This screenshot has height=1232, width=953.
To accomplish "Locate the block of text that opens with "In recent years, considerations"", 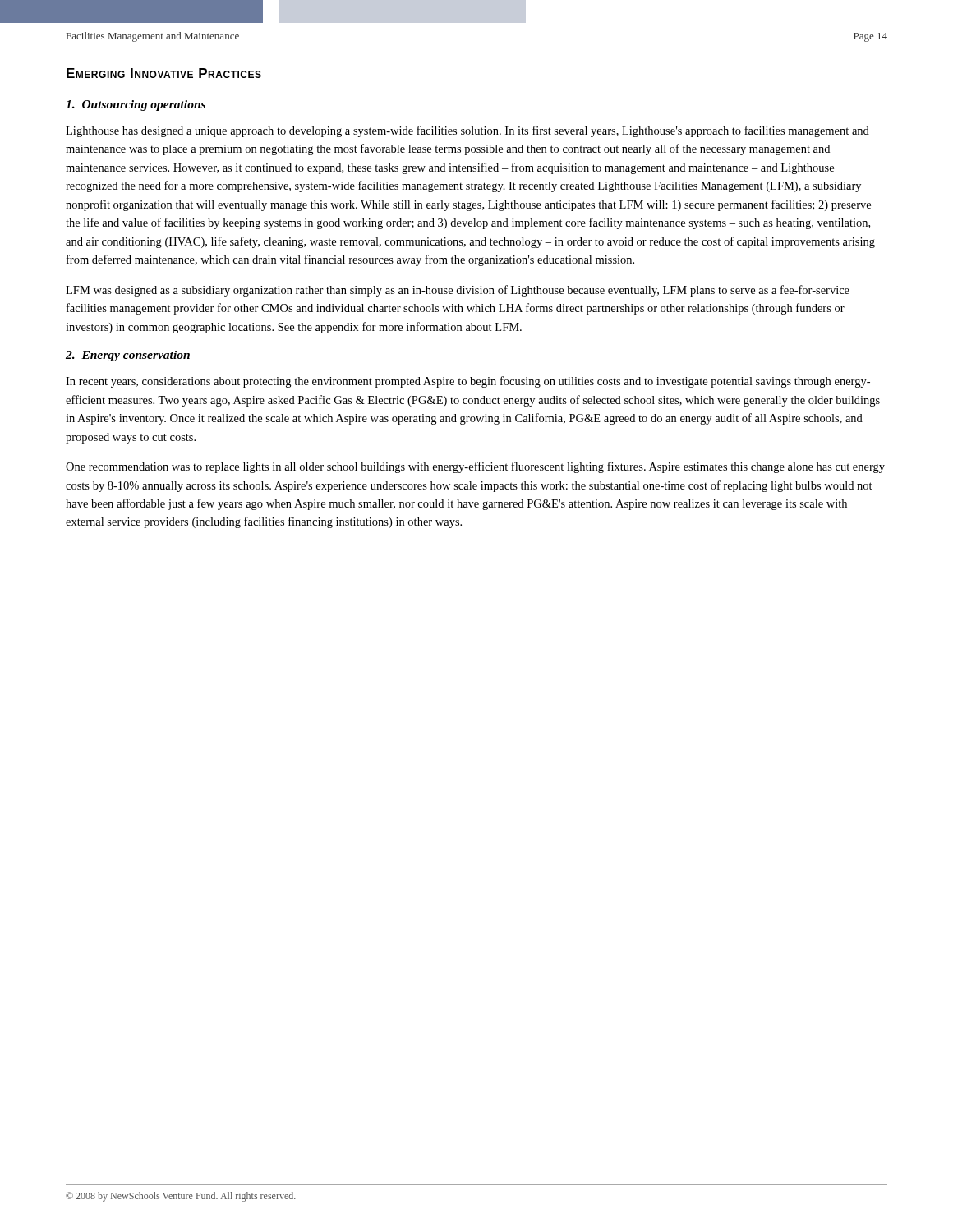I will pyautogui.click(x=476, y=409).
